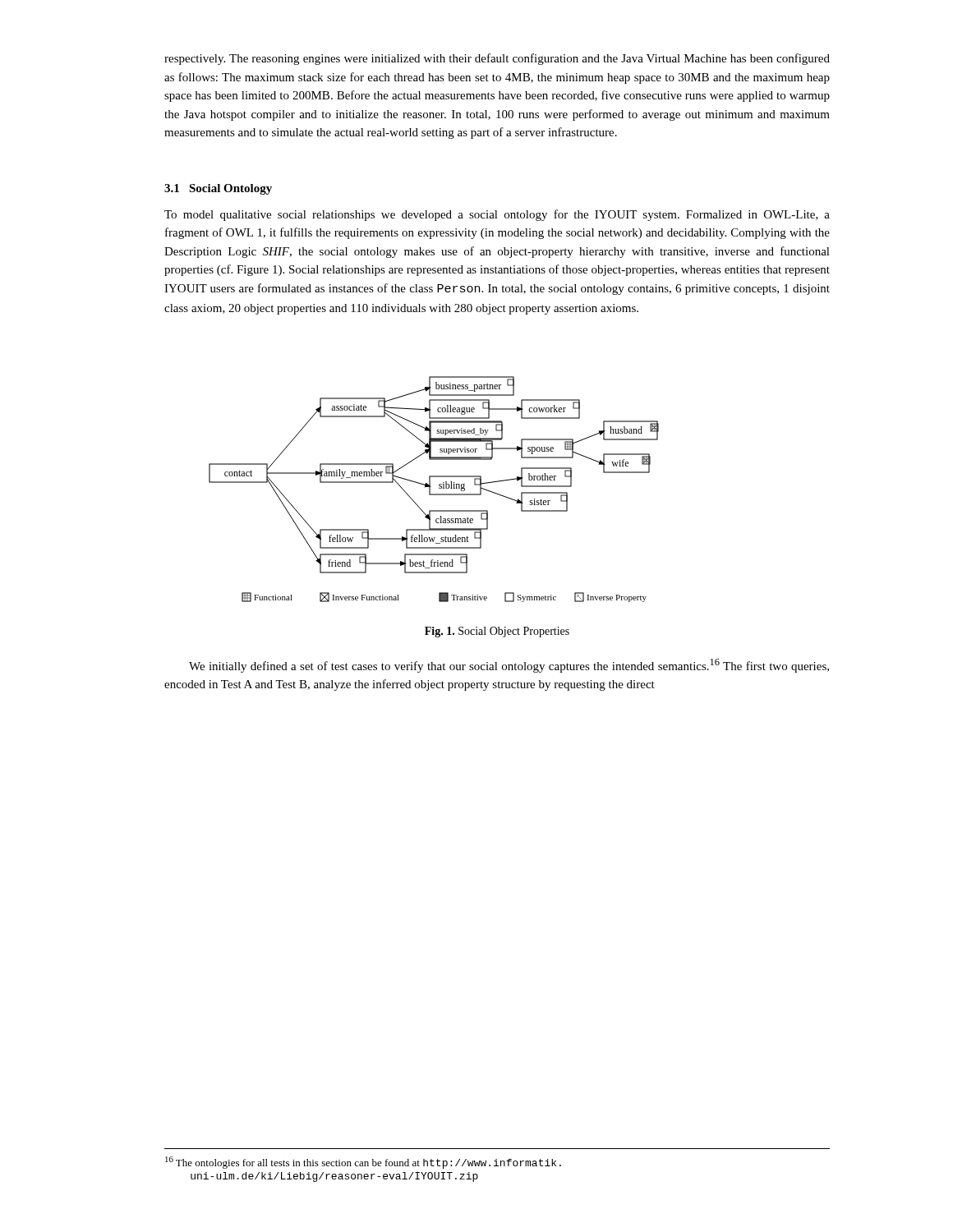Click the passage that begins "16 The ontologies"
The height and width of the screenshot is (1232, 953).
tap(364, 1168)
